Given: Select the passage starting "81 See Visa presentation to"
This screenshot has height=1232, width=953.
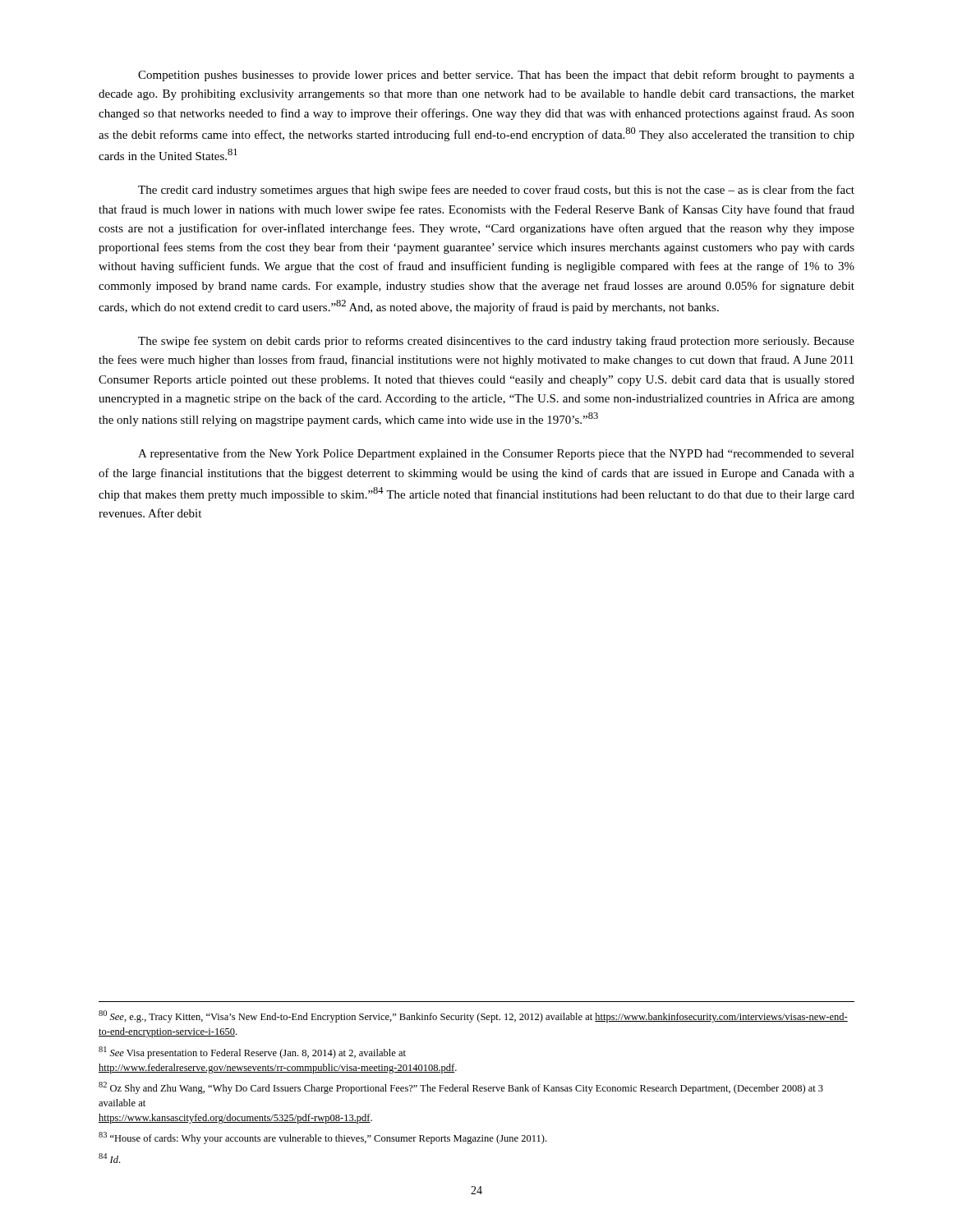Looking at the screenshot, I should pos(278,1059).
